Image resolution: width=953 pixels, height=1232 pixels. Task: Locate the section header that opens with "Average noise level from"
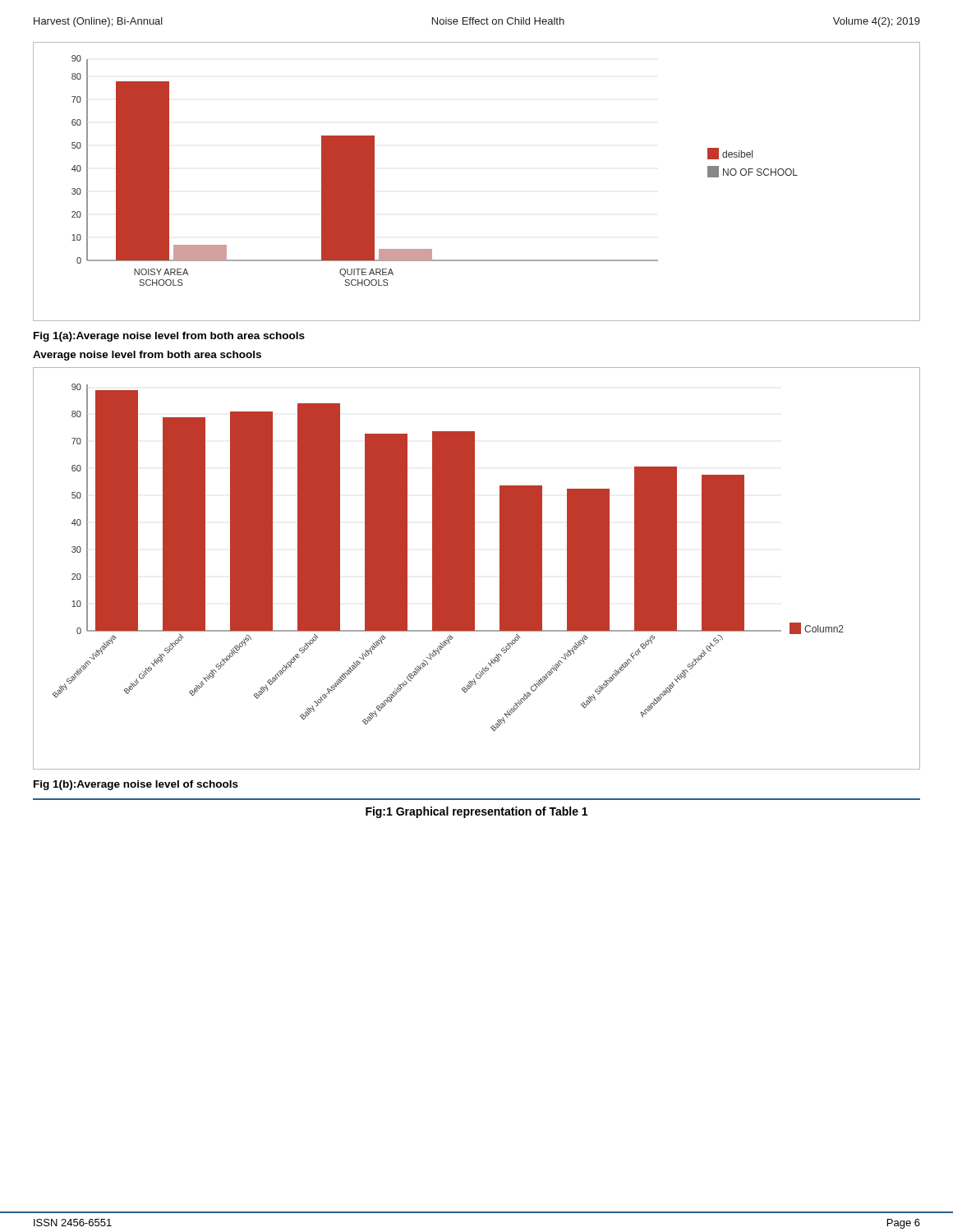tap(147, 354)
